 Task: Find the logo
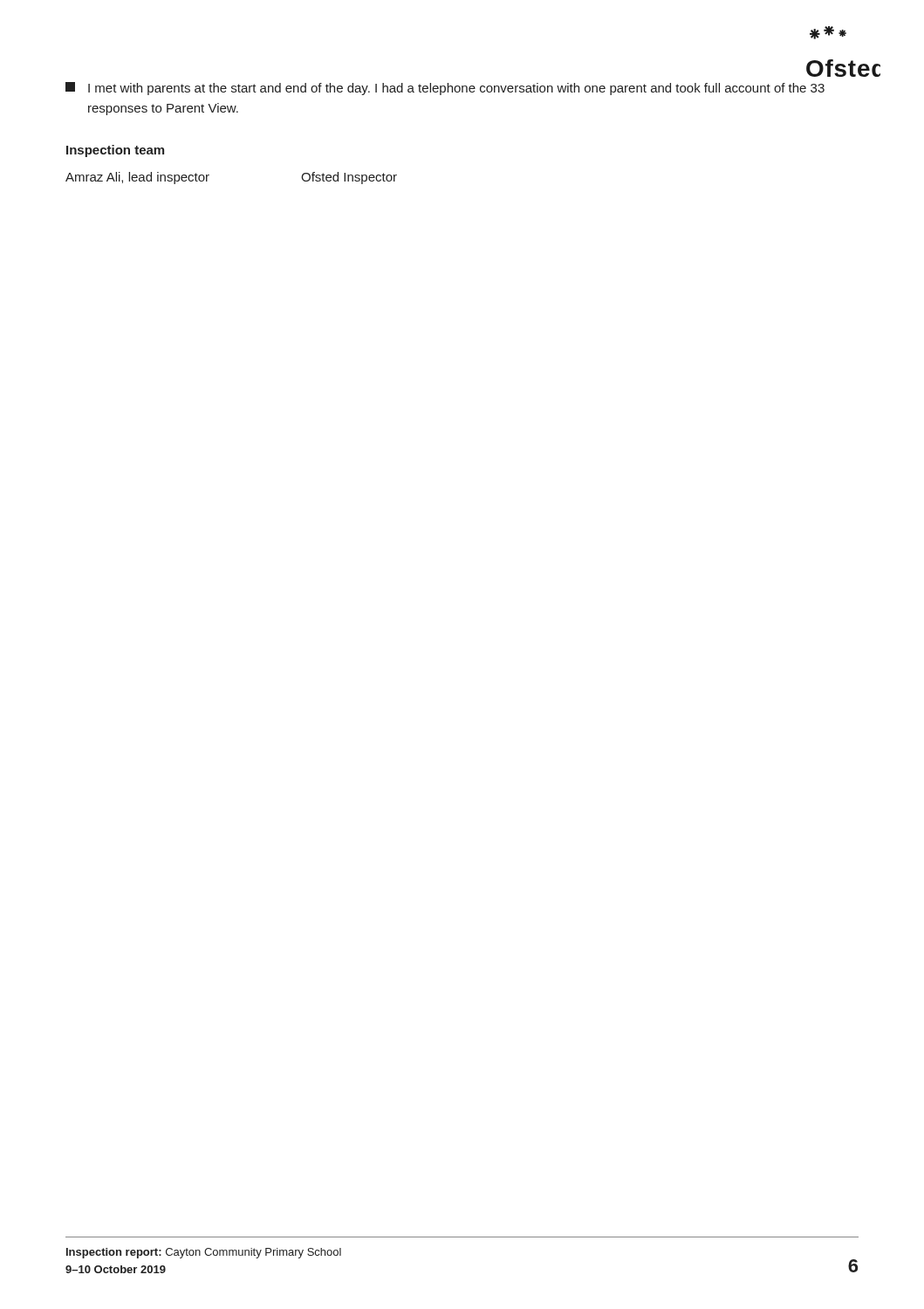click(841, 60)
